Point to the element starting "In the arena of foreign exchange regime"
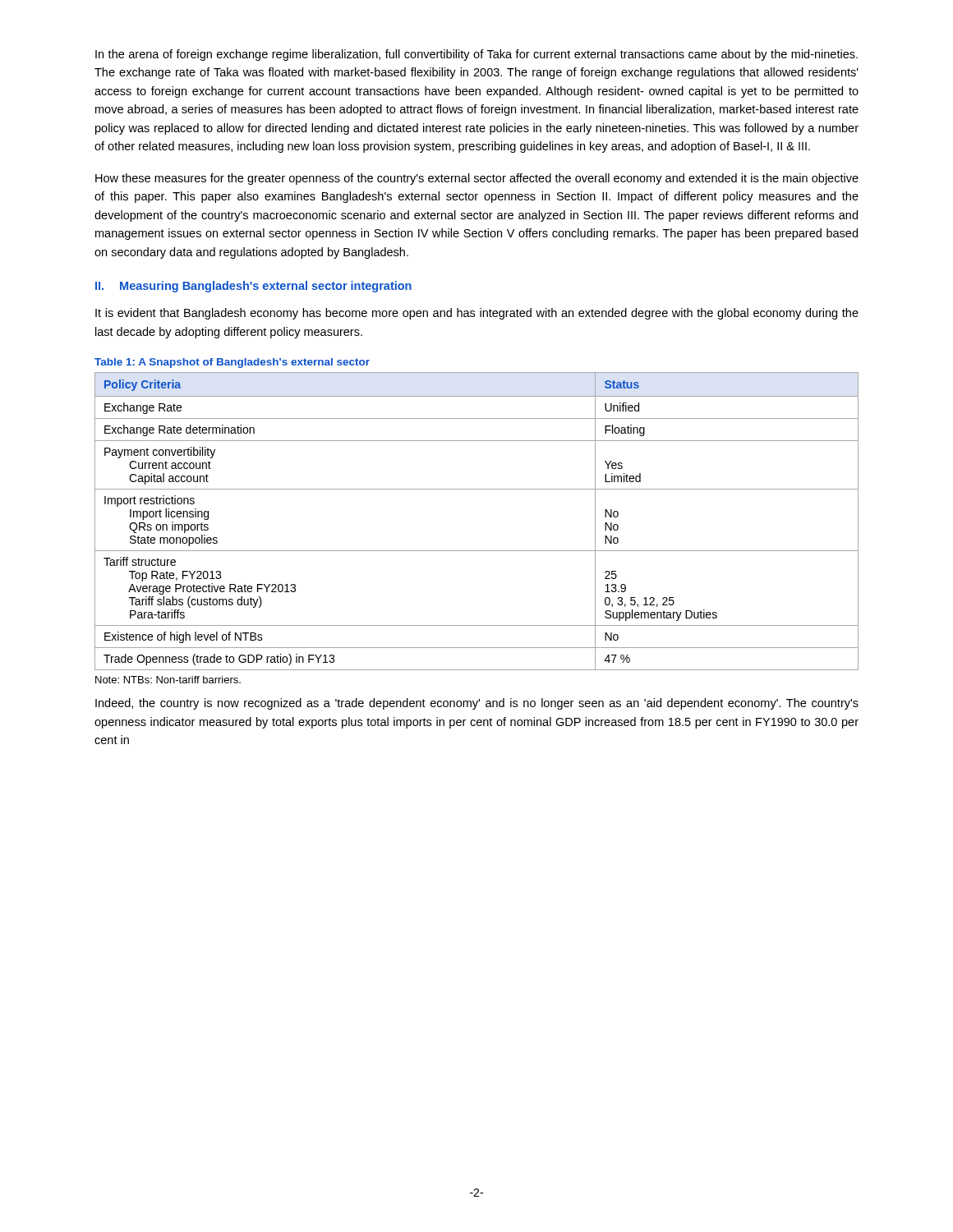Viewport: 953px width, 1232px height. 476,100
